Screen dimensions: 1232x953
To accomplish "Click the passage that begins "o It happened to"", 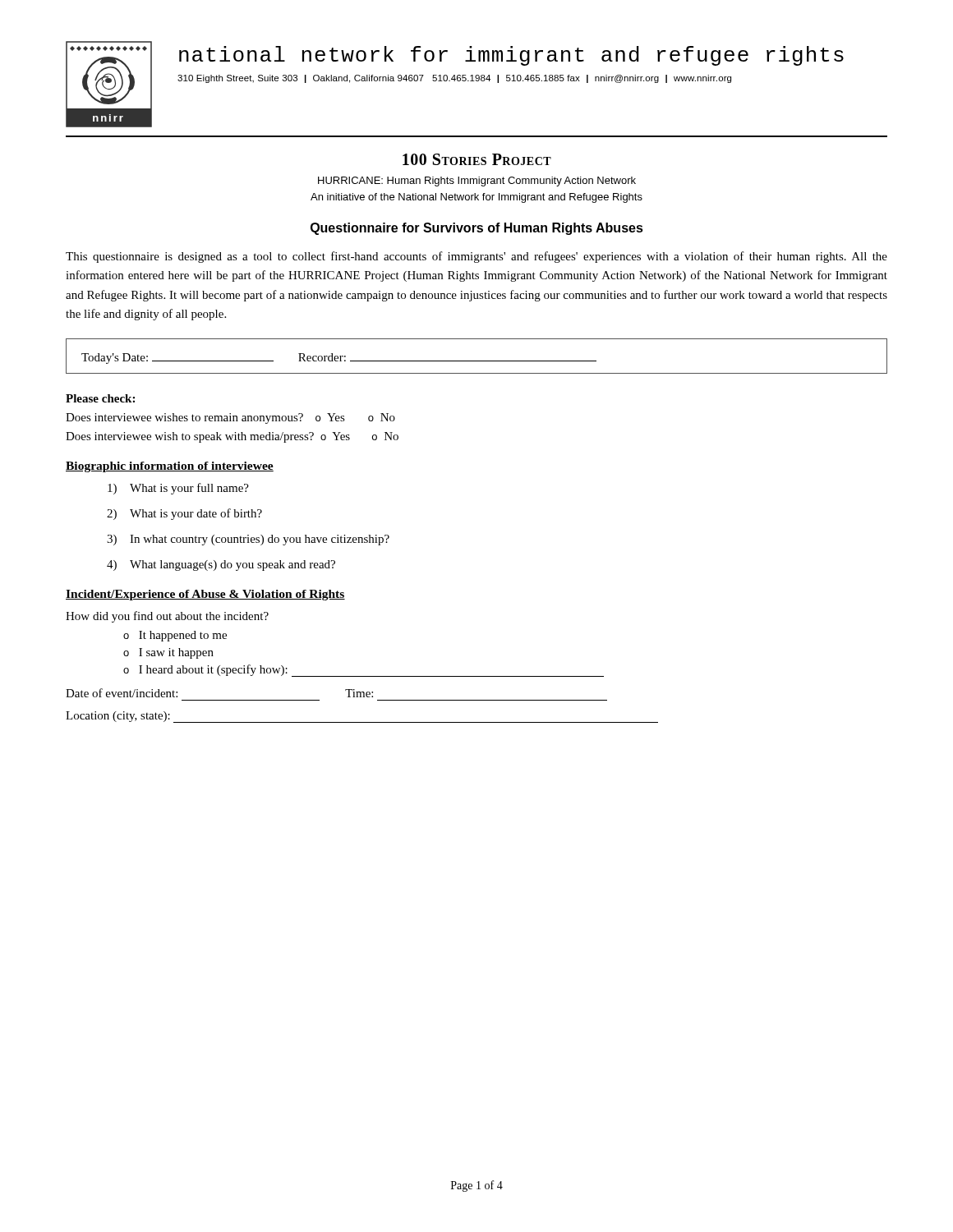I will click(x=175, y=635).
